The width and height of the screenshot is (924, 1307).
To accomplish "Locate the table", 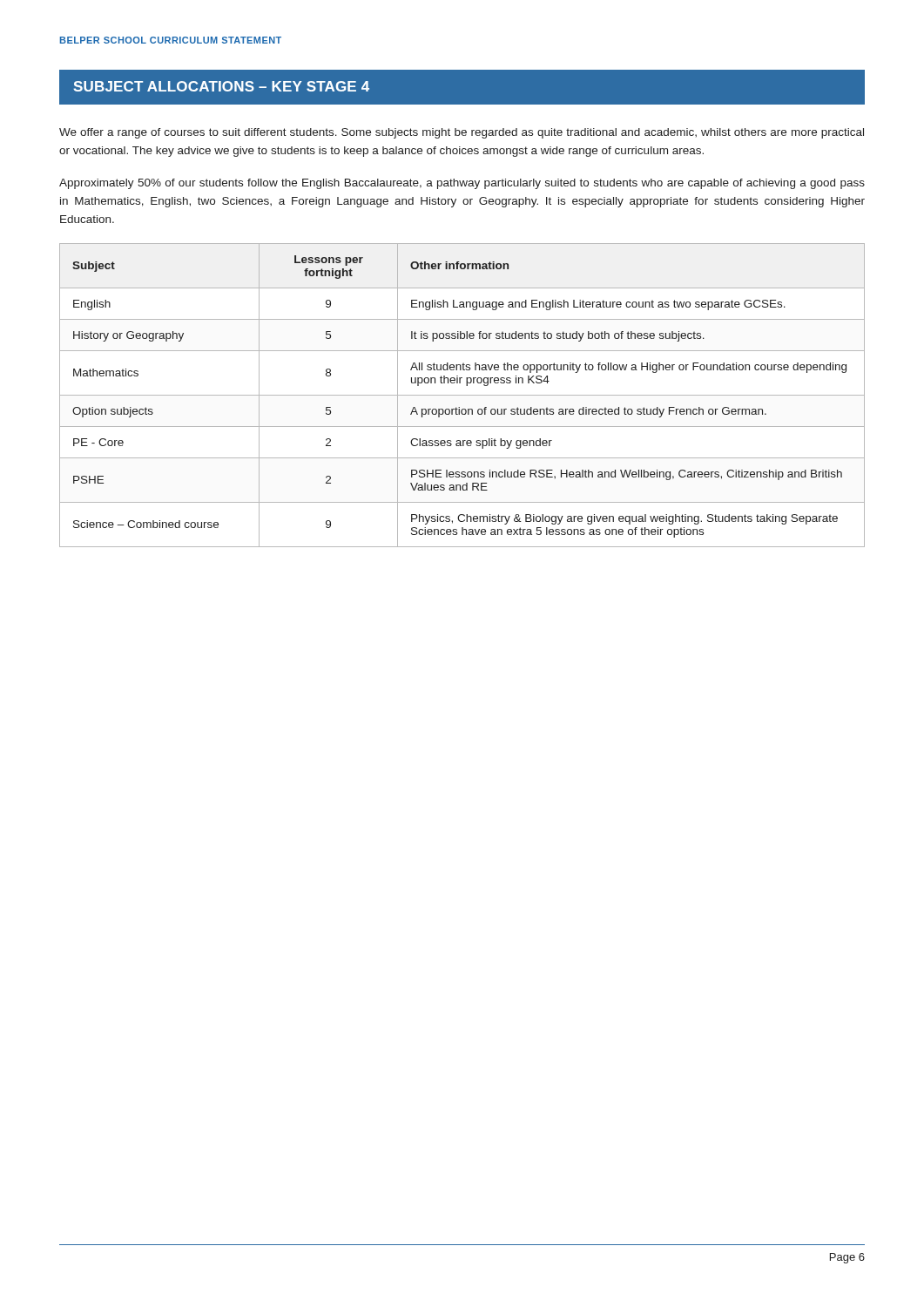I will point(462,395).
